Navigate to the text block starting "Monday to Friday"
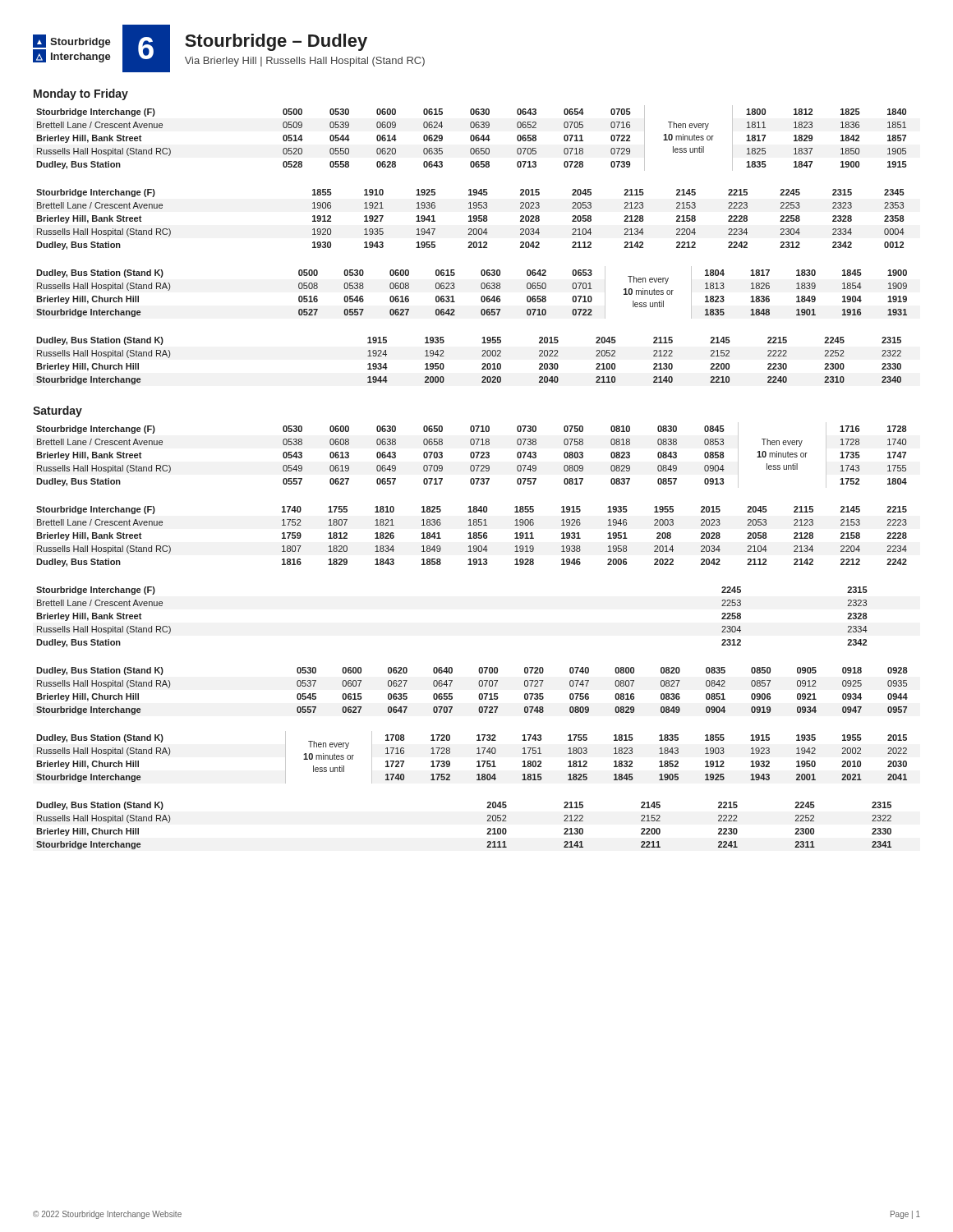953x1232 pixels. click(x=80, y=94)
